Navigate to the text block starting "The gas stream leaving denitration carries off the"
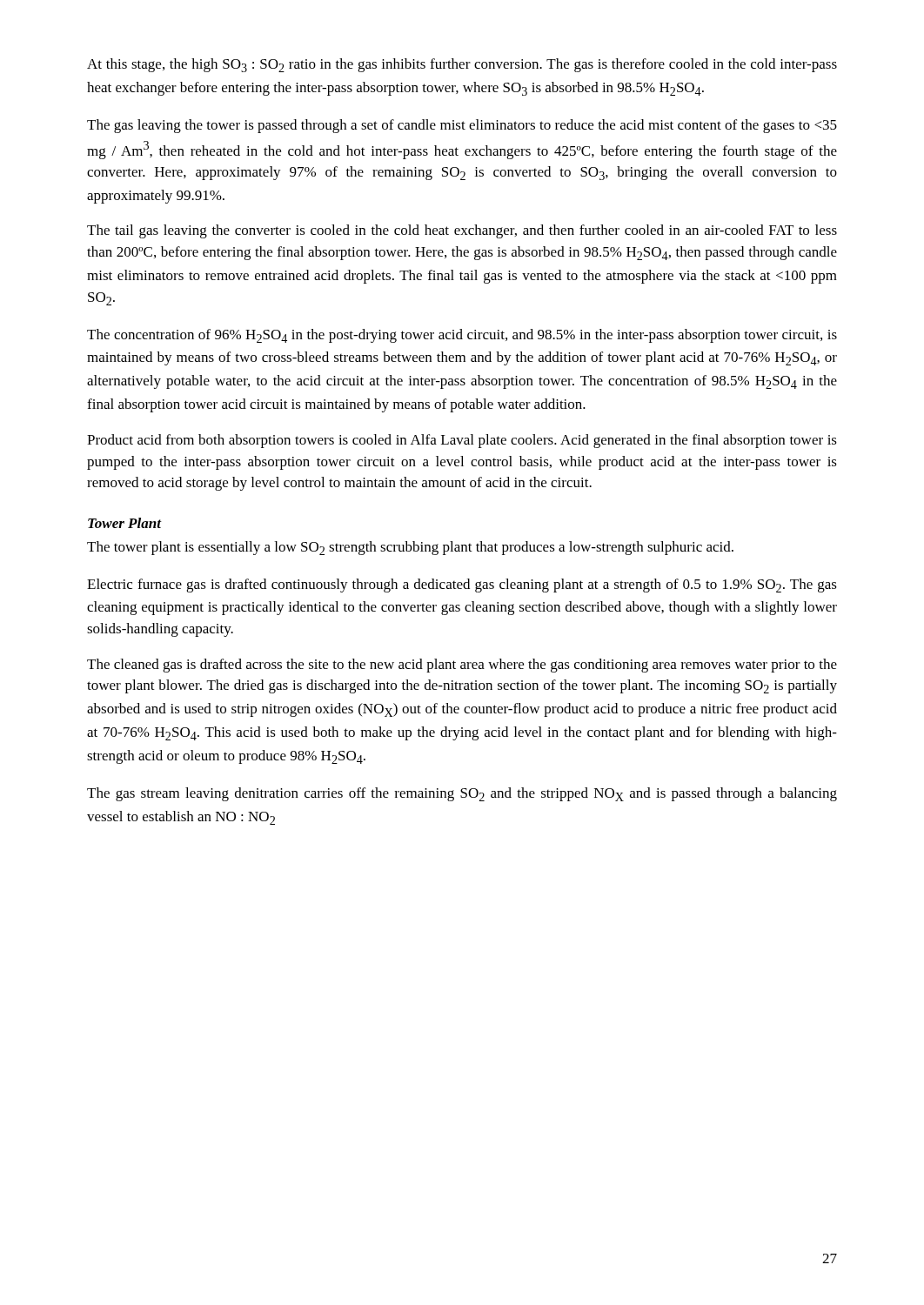 tap(462, 807)
